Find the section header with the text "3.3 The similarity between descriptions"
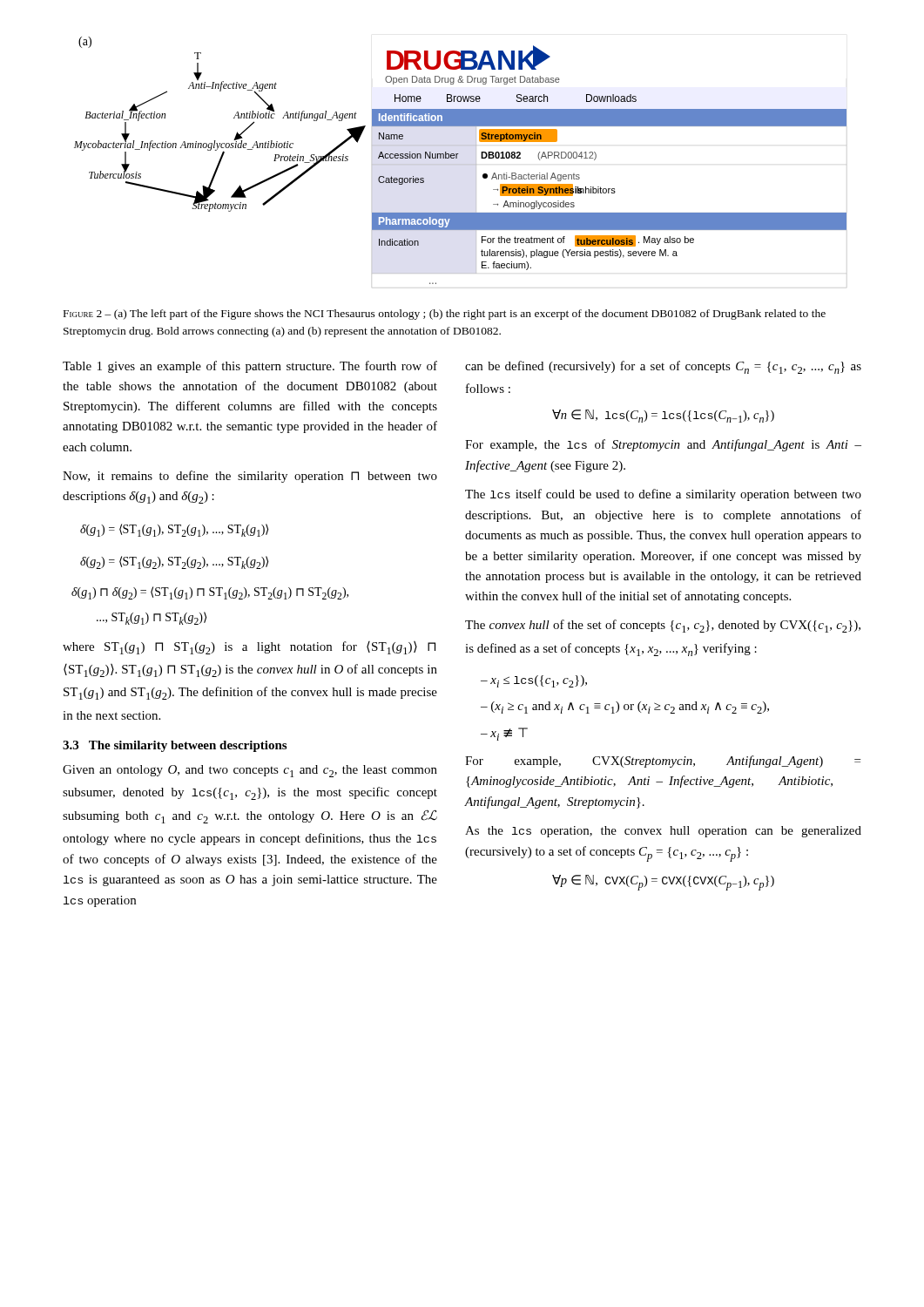Viewport: 924px width, 1307px height. (175, 745)
